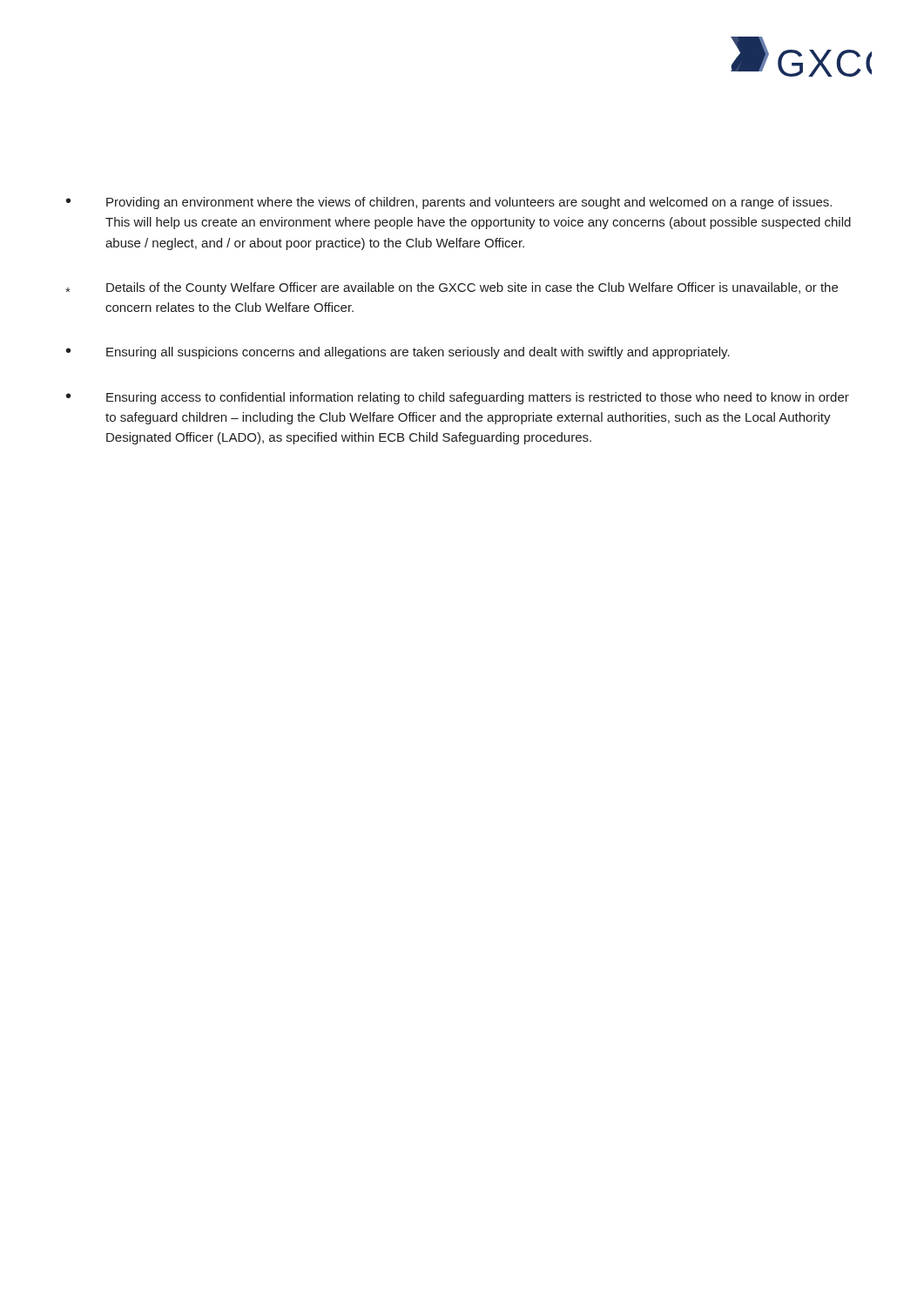Select the text starting "* Details of the County Welfare Officer"
This screenshot has height=1307, width=924.
pos(460,297)
